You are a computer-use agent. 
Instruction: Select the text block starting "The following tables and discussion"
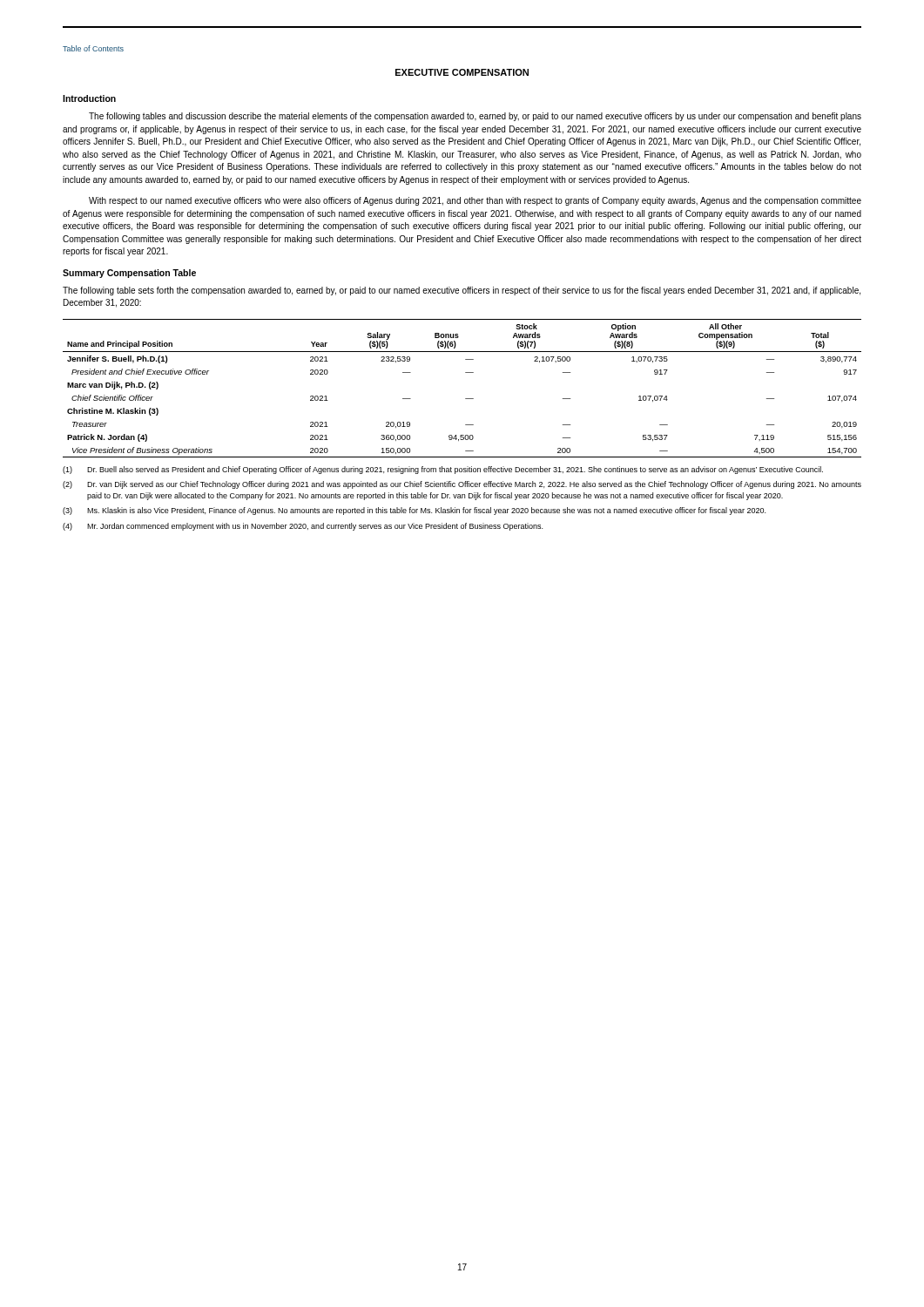462,148
